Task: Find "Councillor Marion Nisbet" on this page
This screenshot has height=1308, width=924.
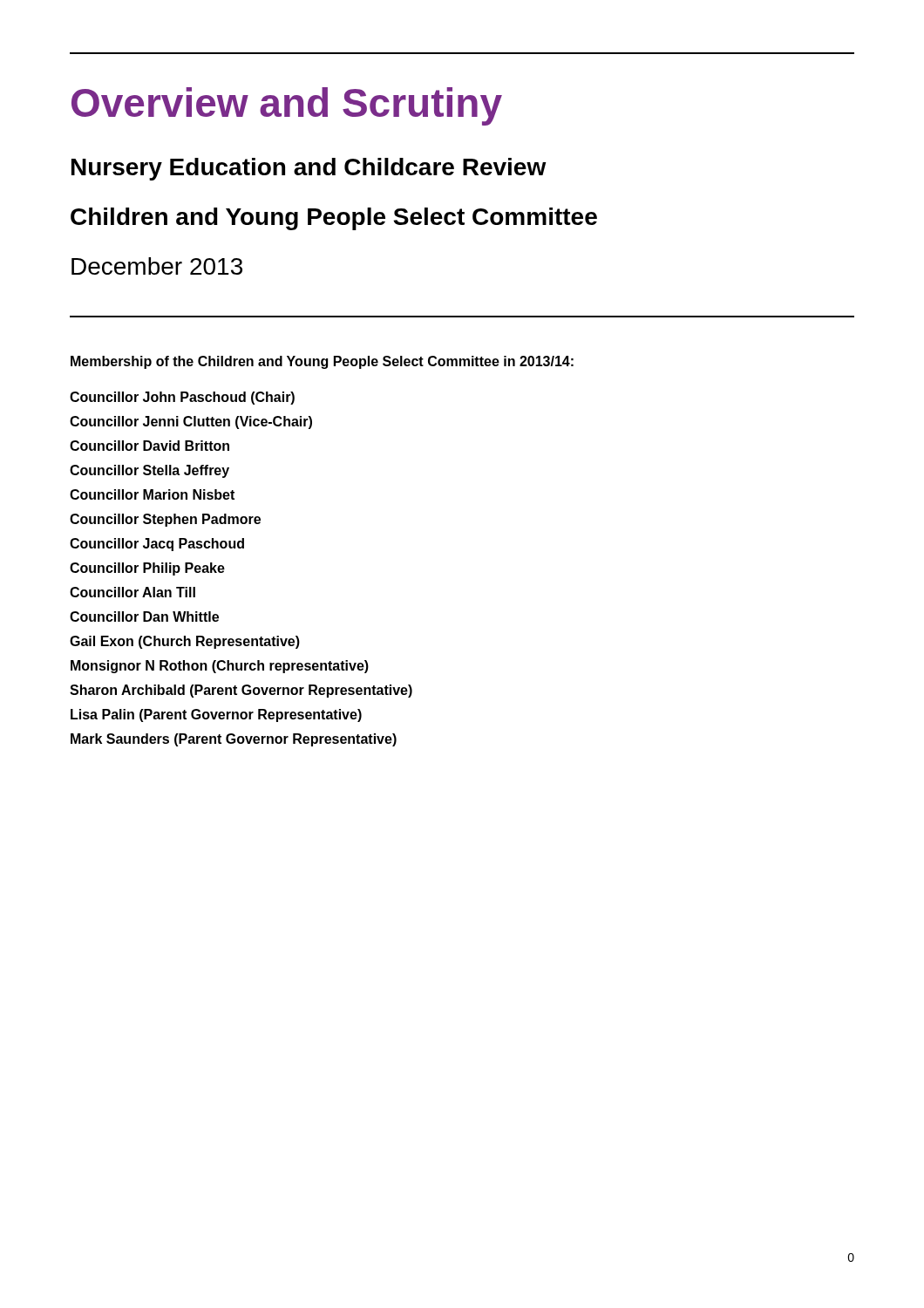Action: click(x=152, y=494)
